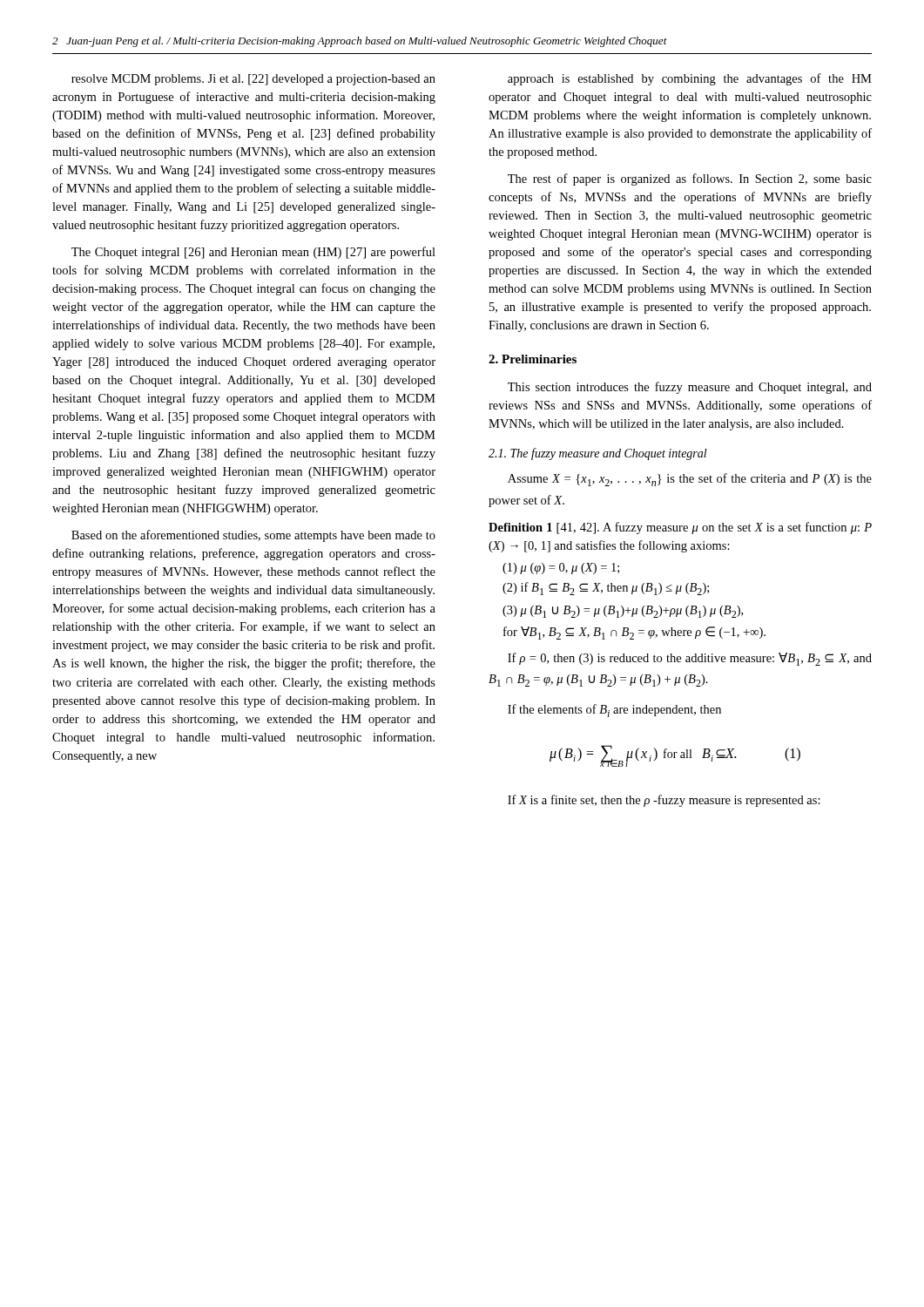Locate the formula that reads "μ ( B i ) = x i"

tap(680, 756)
